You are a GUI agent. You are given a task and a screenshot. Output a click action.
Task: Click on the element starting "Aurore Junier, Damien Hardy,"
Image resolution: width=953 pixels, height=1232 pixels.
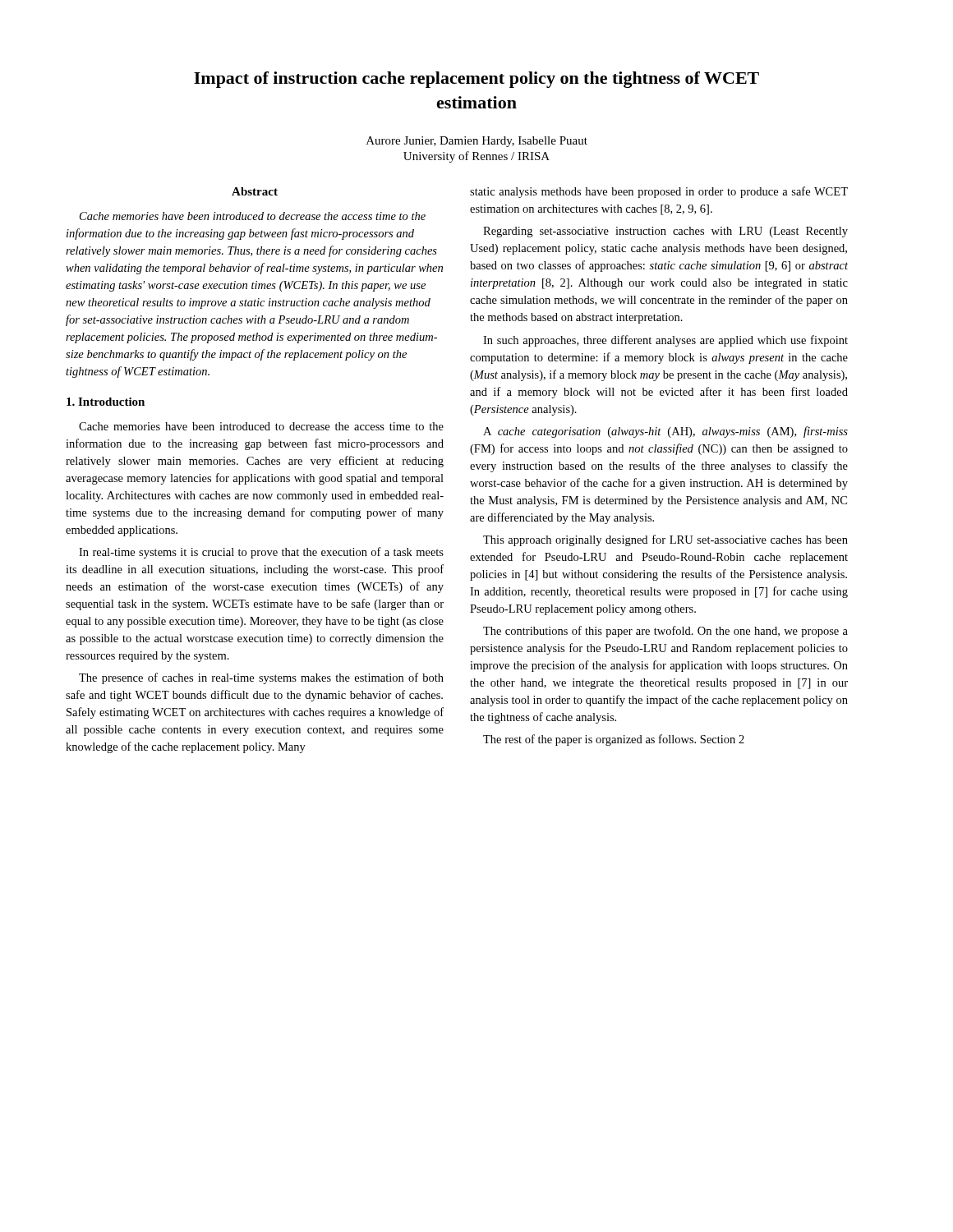click(x=476, y=141)
